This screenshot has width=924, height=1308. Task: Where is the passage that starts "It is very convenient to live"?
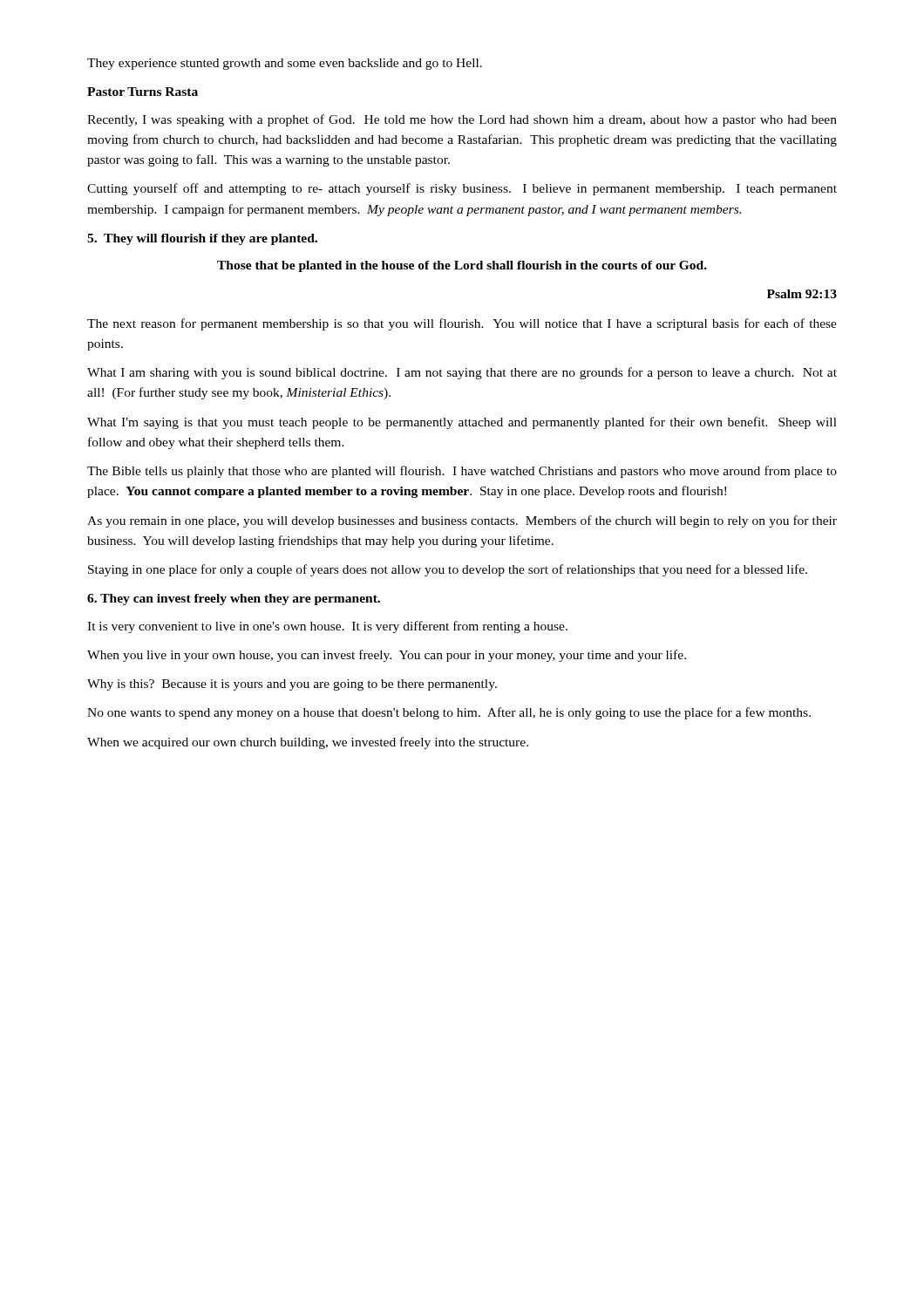point(462,625)
